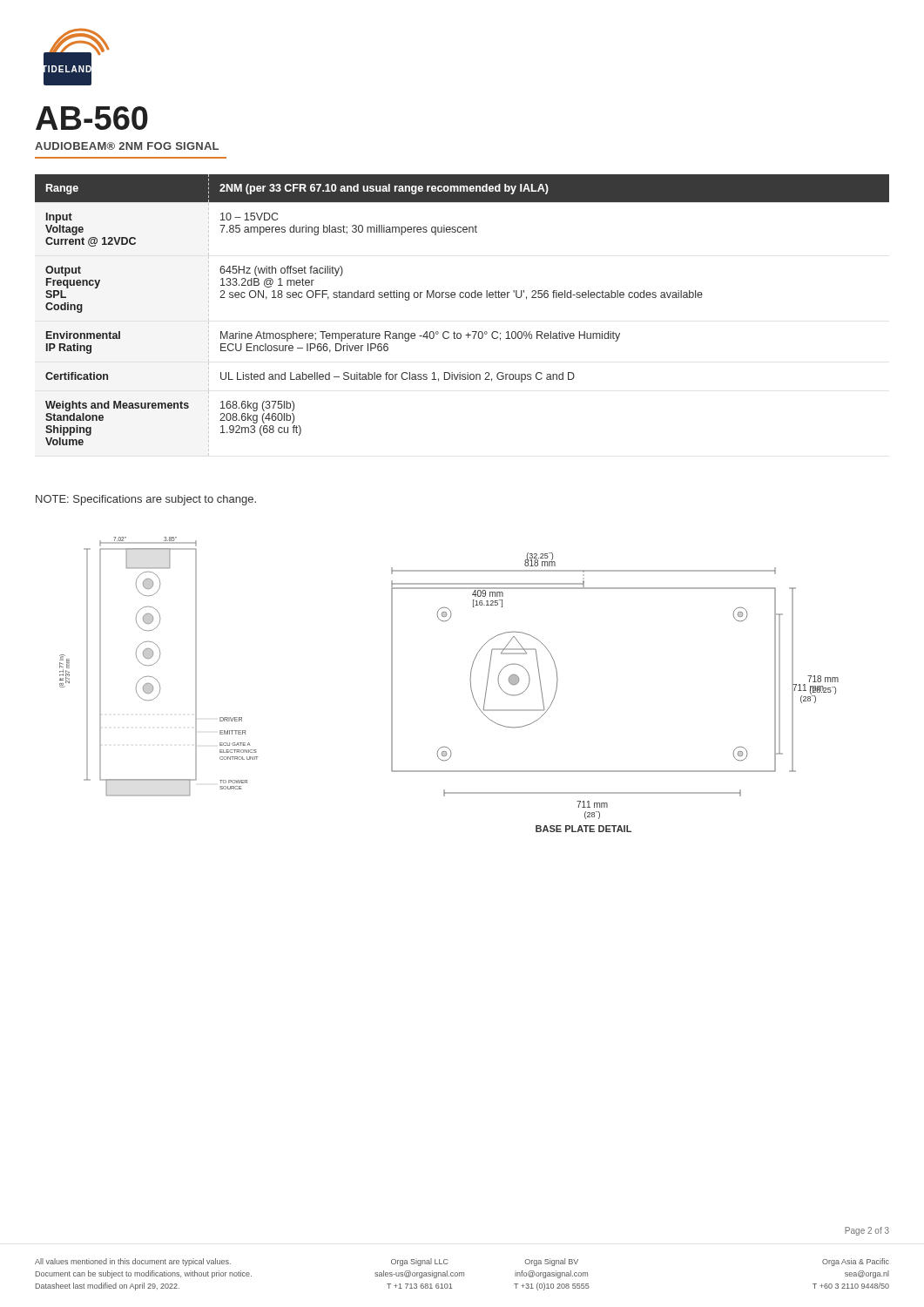924x1307 pixels.
Task: Select the table that reads "Input Voltage Current @"
Action: [x=462, y=315]
